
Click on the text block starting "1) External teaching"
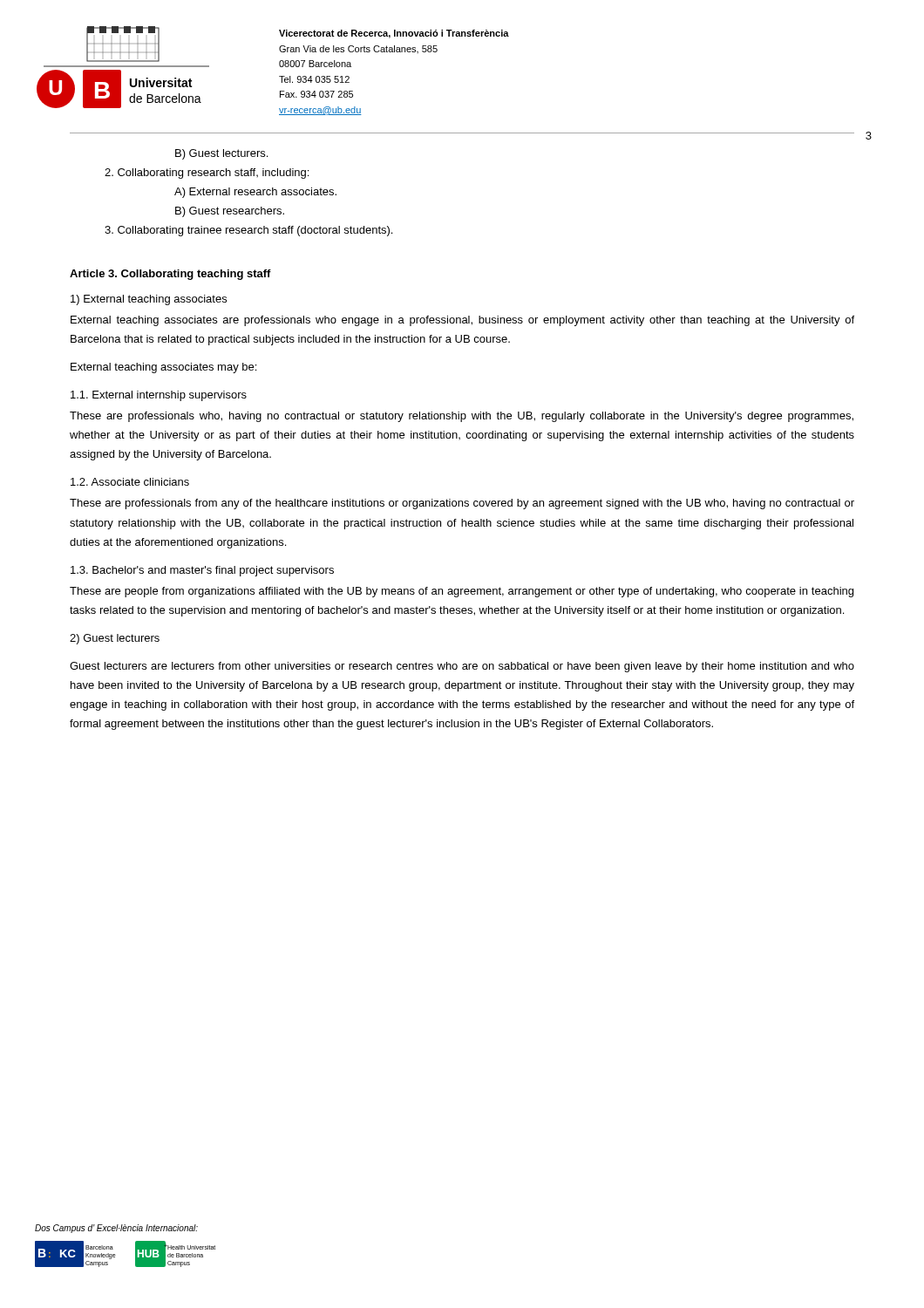click(148, 298)
